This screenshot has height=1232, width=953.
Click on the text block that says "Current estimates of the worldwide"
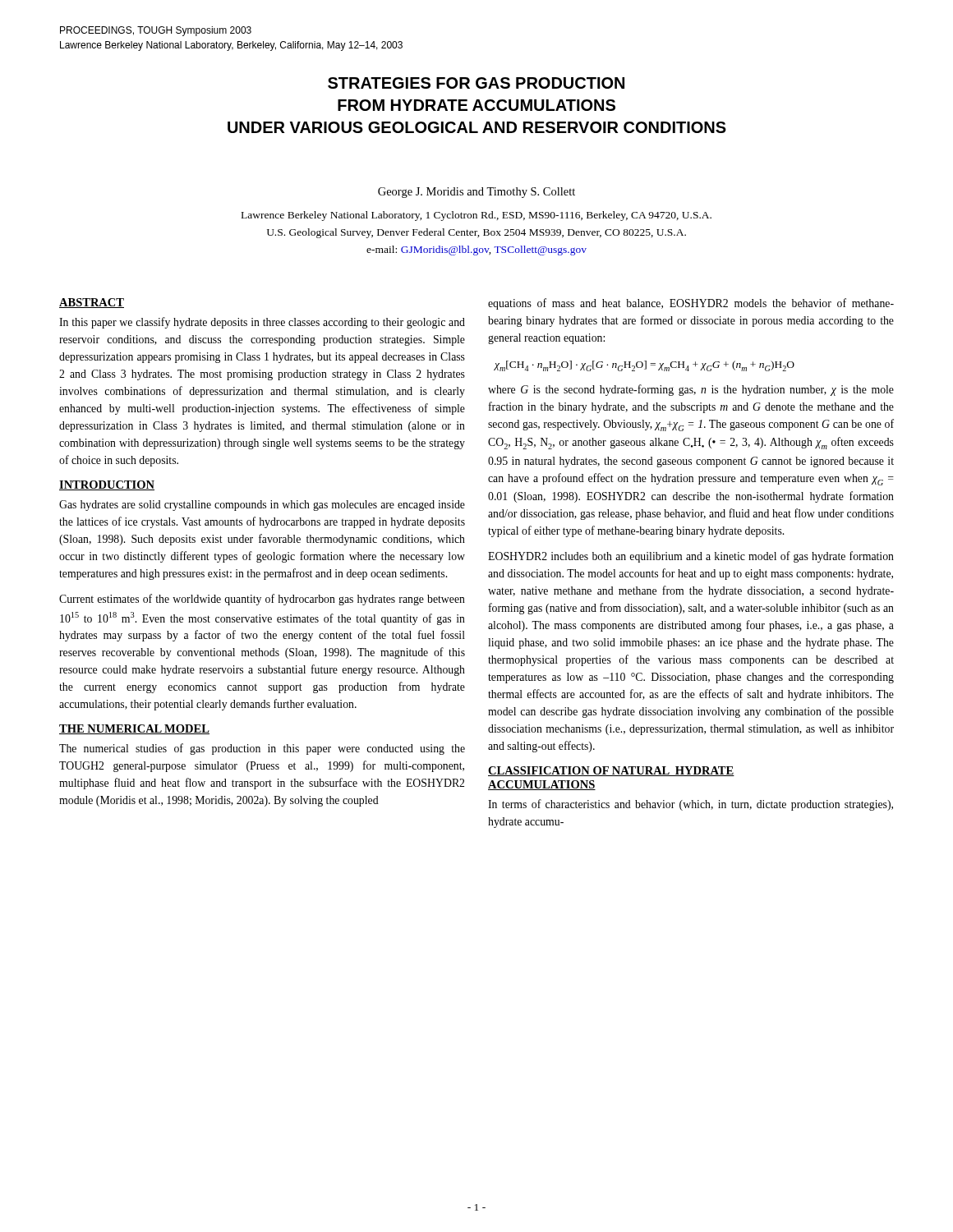click(x=262, y=651)
